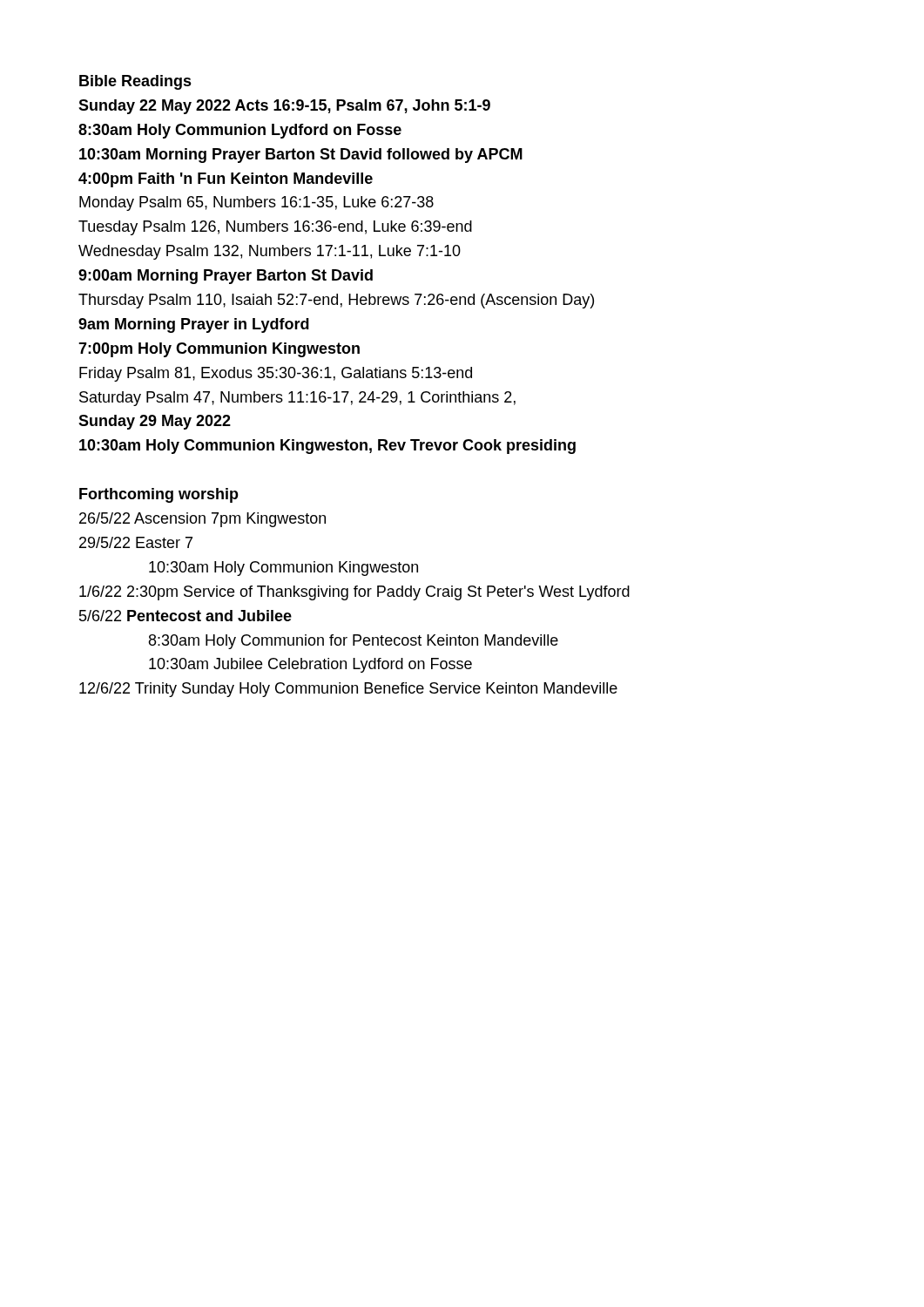
Task: Find "7:00pm Holy Communion Kingweston" on this page
Action: coord(219,350)
